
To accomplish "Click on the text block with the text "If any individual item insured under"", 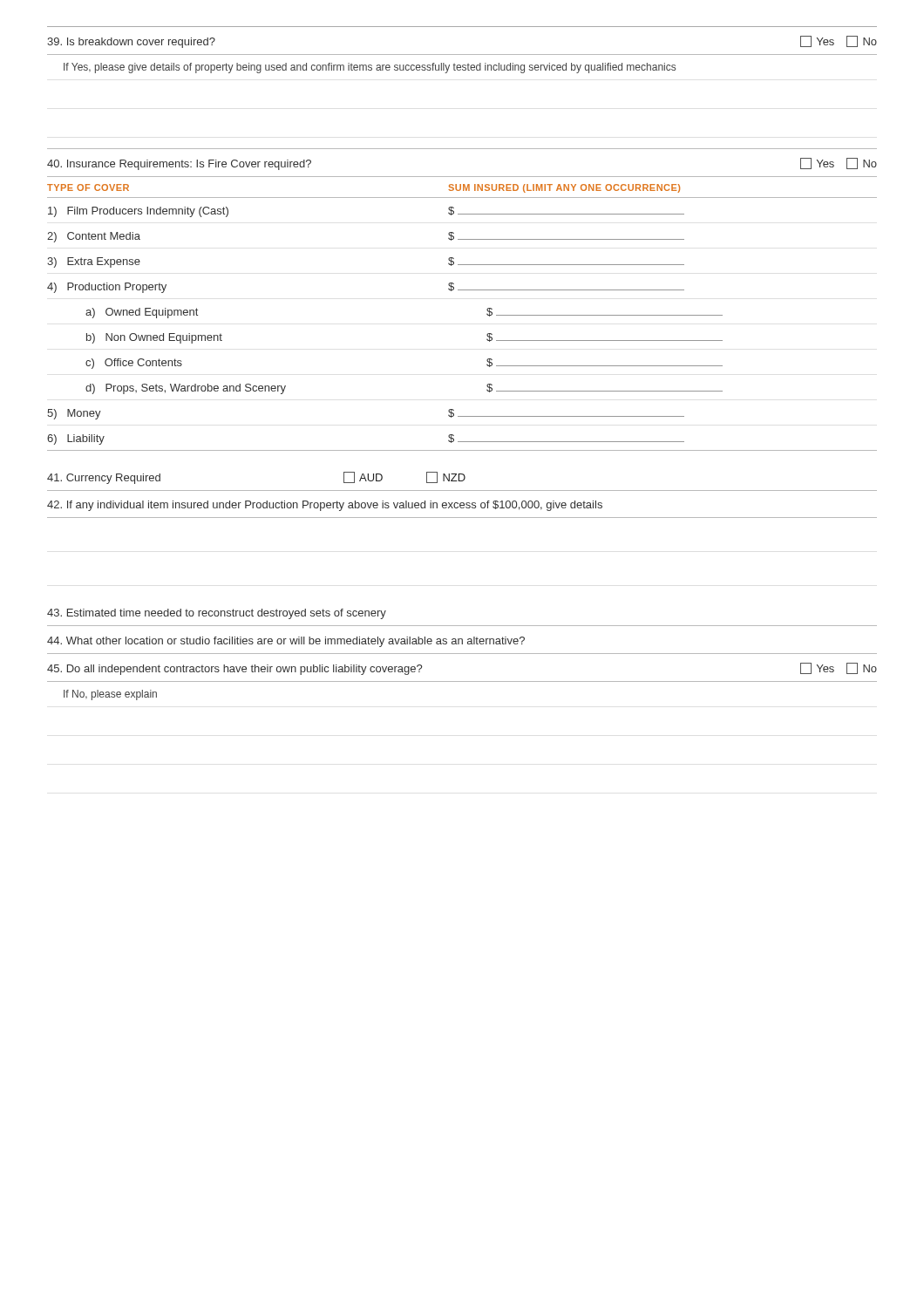I will coord(325,504).
